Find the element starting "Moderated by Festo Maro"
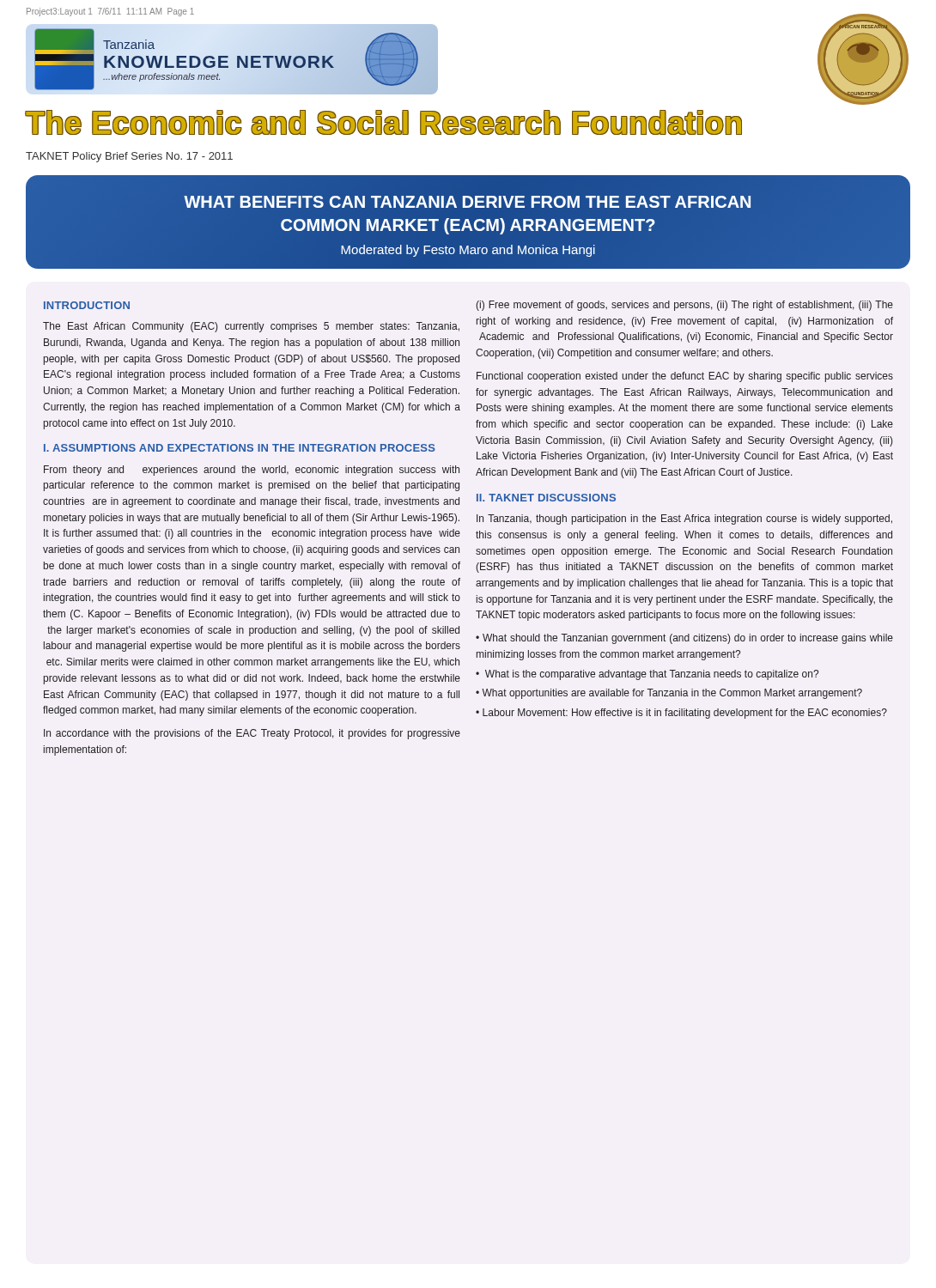The image size is (936, 1288). (x=468, y=249)
